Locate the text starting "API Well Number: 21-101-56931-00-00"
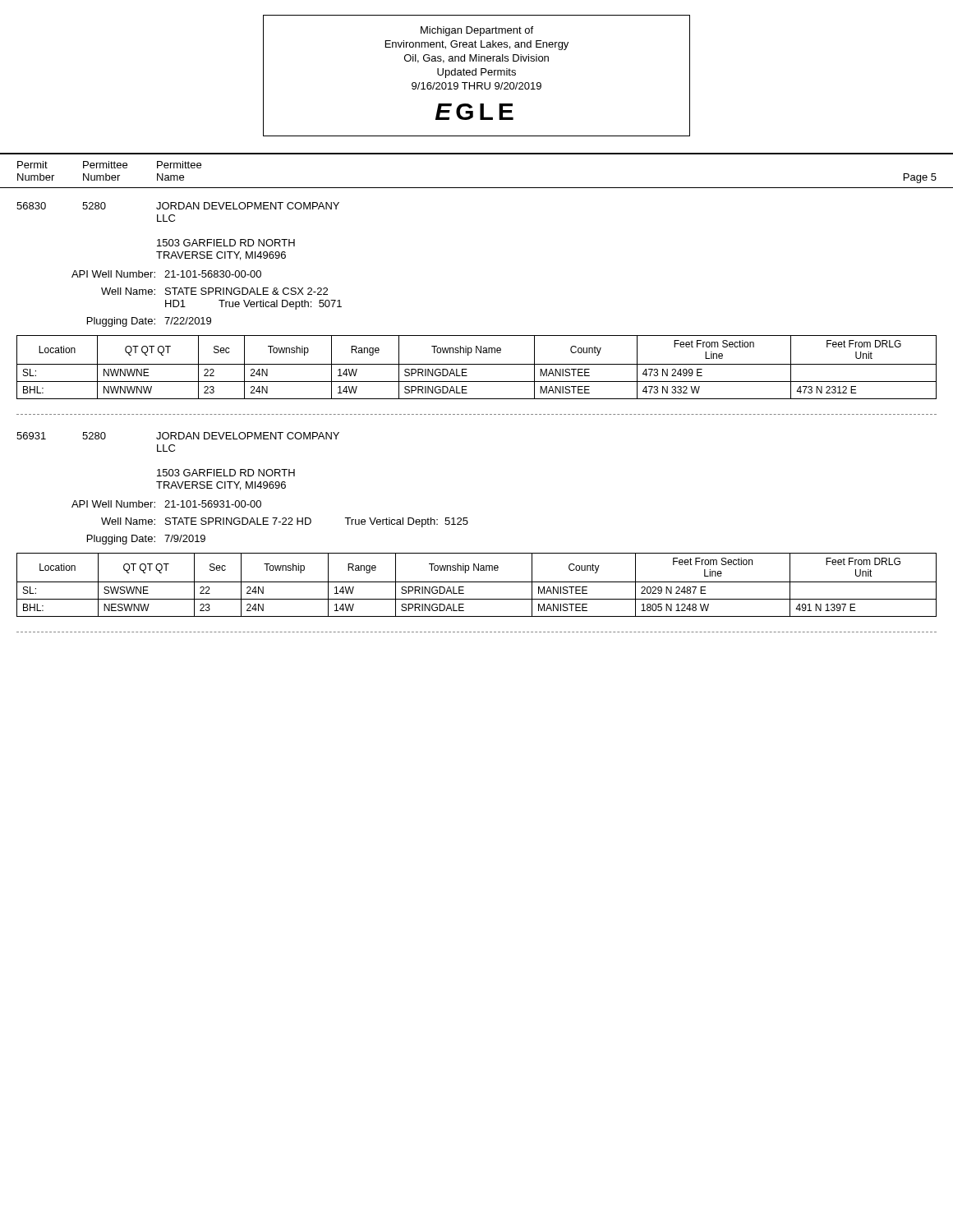Screen dimensions: 1232x953 139,504
